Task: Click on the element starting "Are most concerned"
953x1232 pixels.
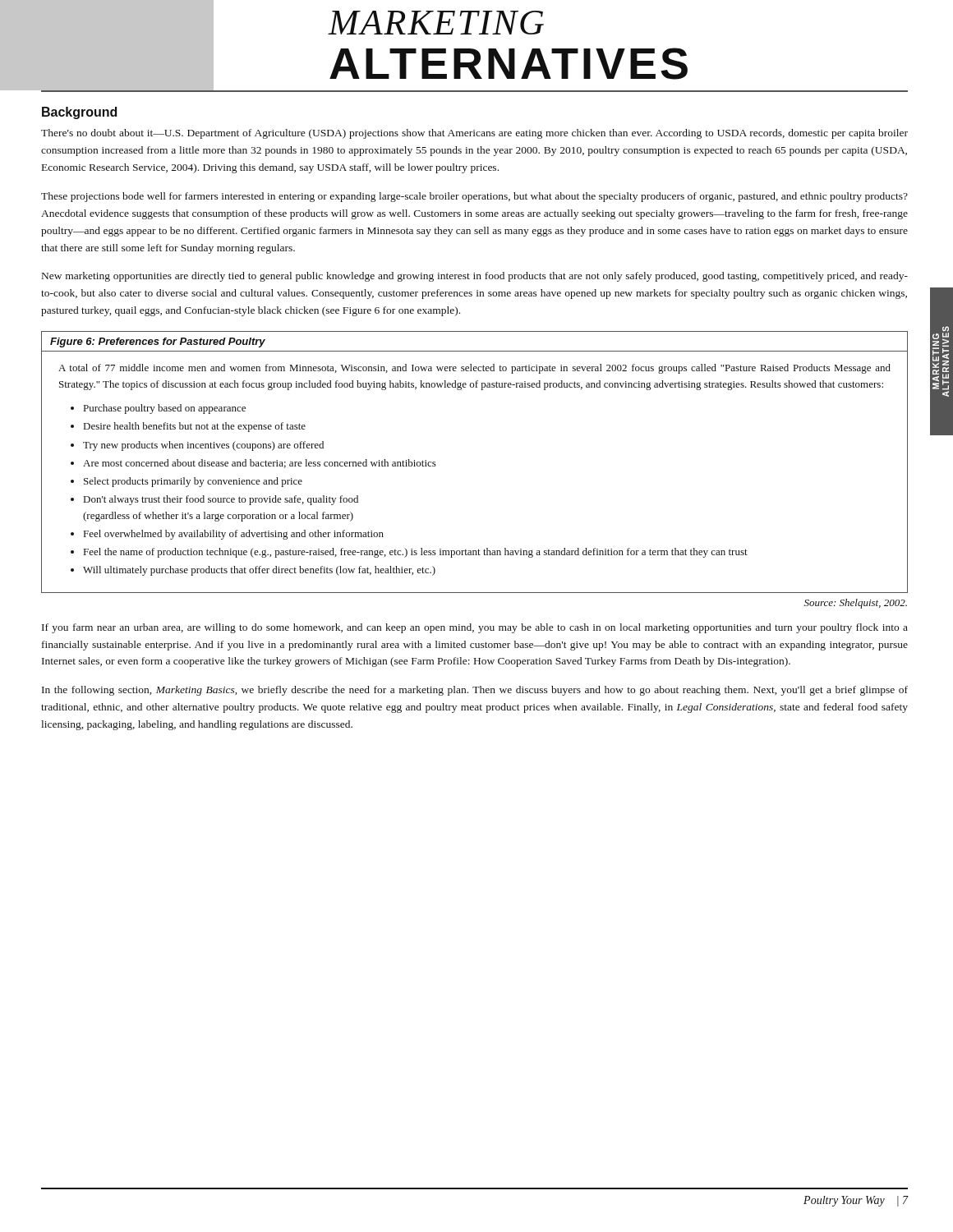Action: coord(260,462)
